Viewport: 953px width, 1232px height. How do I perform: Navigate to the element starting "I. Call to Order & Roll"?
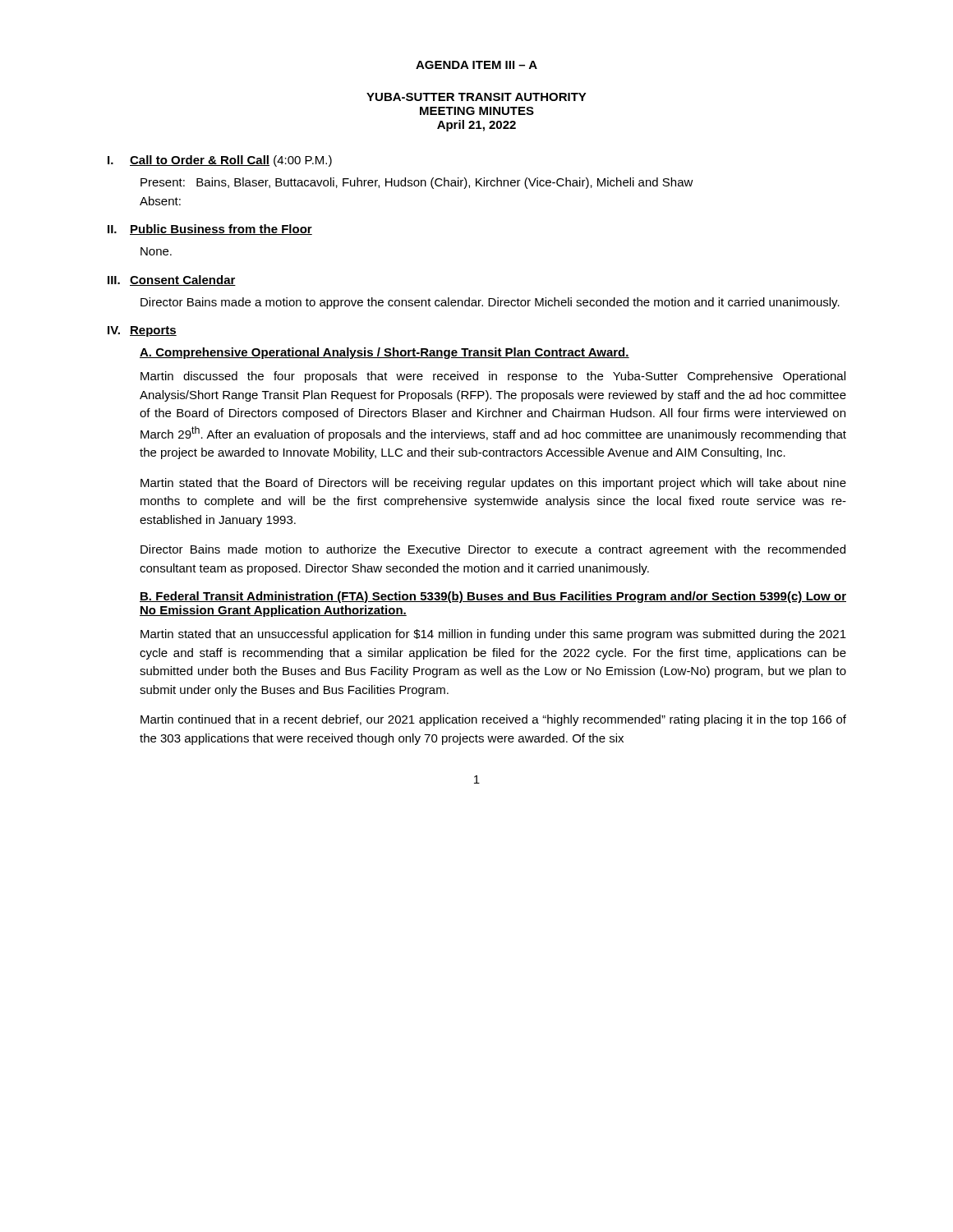click(220, 161)
